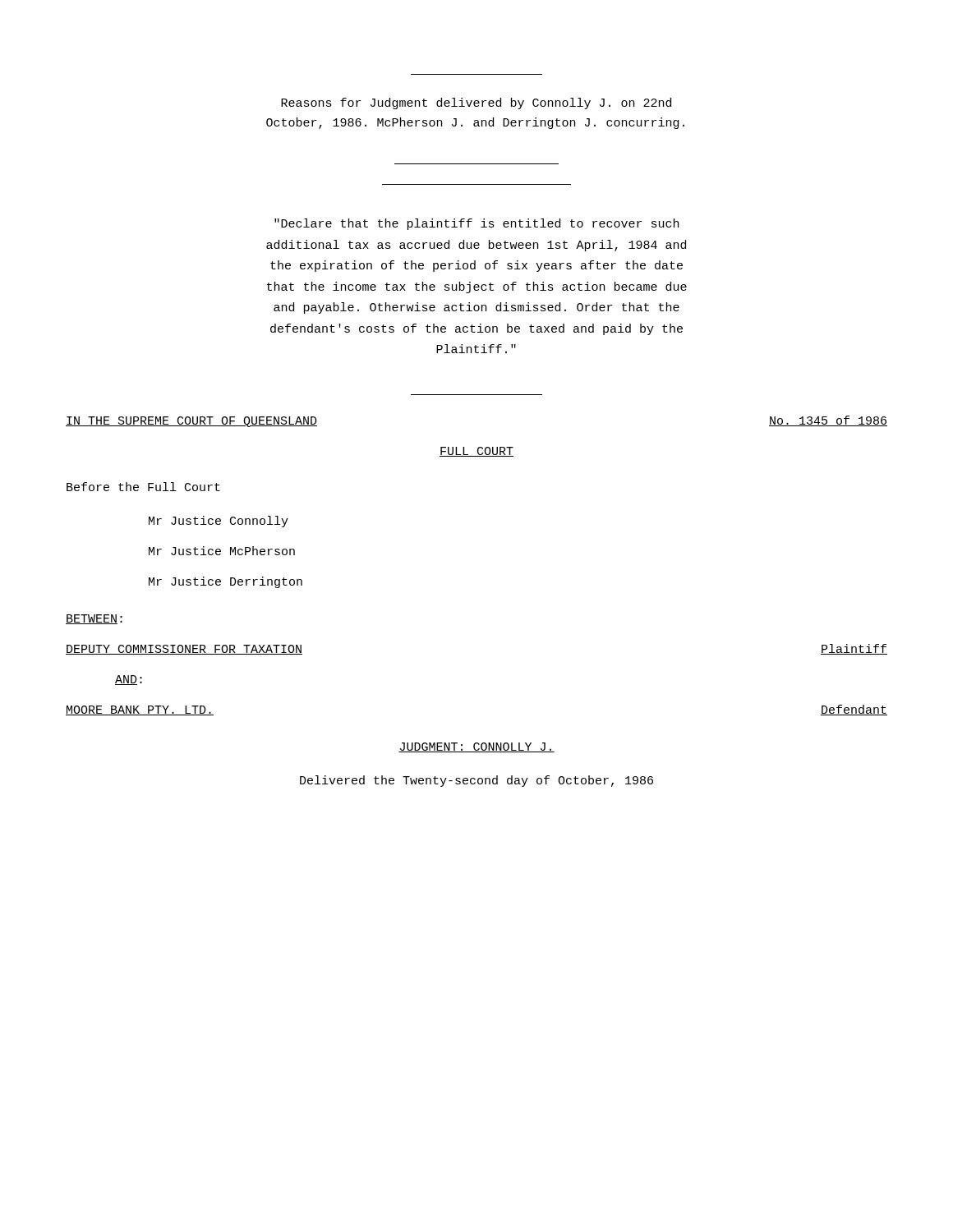
Task: Find the text starting "FULL COURT"
Action: (476, 452)
